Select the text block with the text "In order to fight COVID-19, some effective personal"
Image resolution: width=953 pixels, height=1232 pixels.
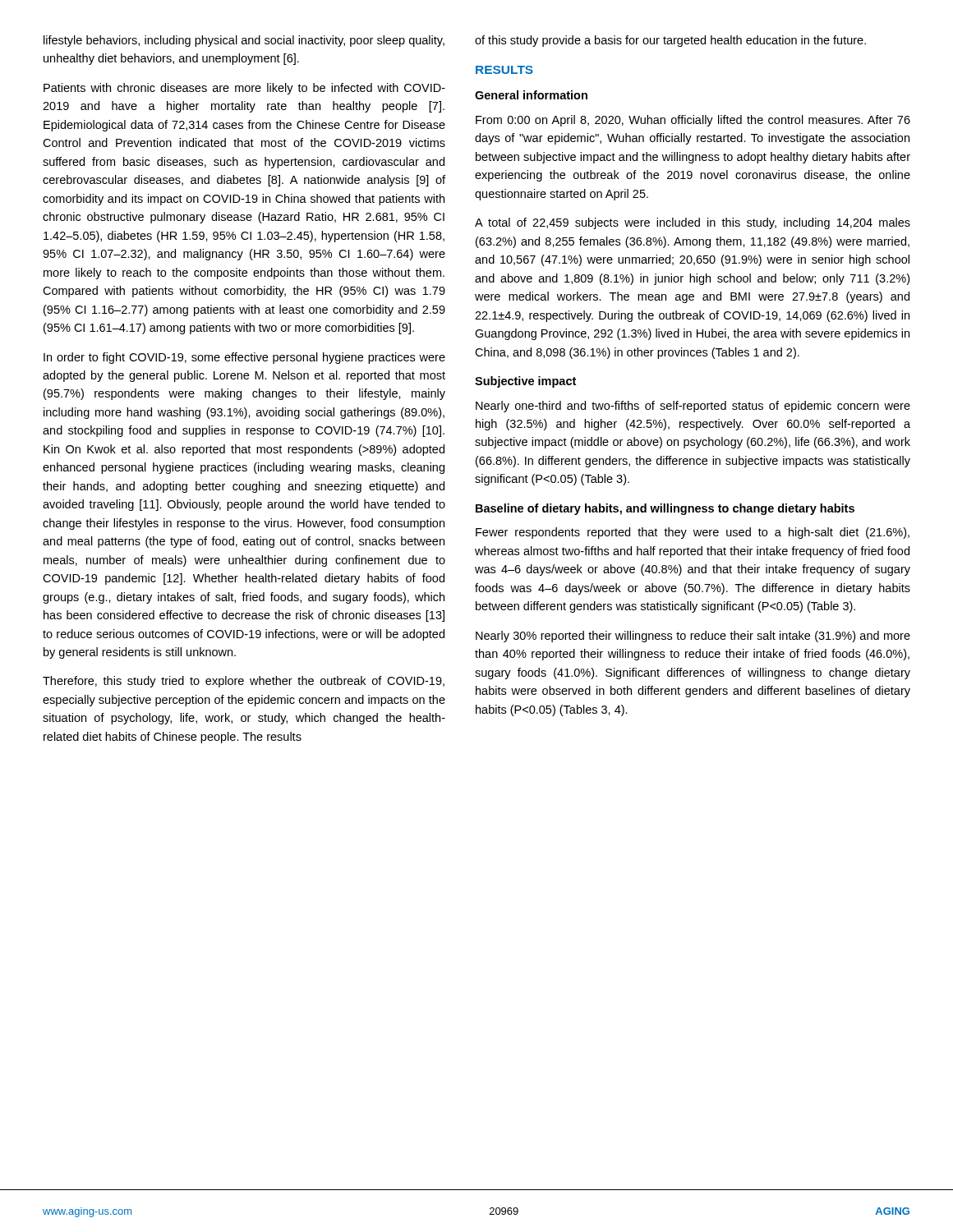click(244, 505)
